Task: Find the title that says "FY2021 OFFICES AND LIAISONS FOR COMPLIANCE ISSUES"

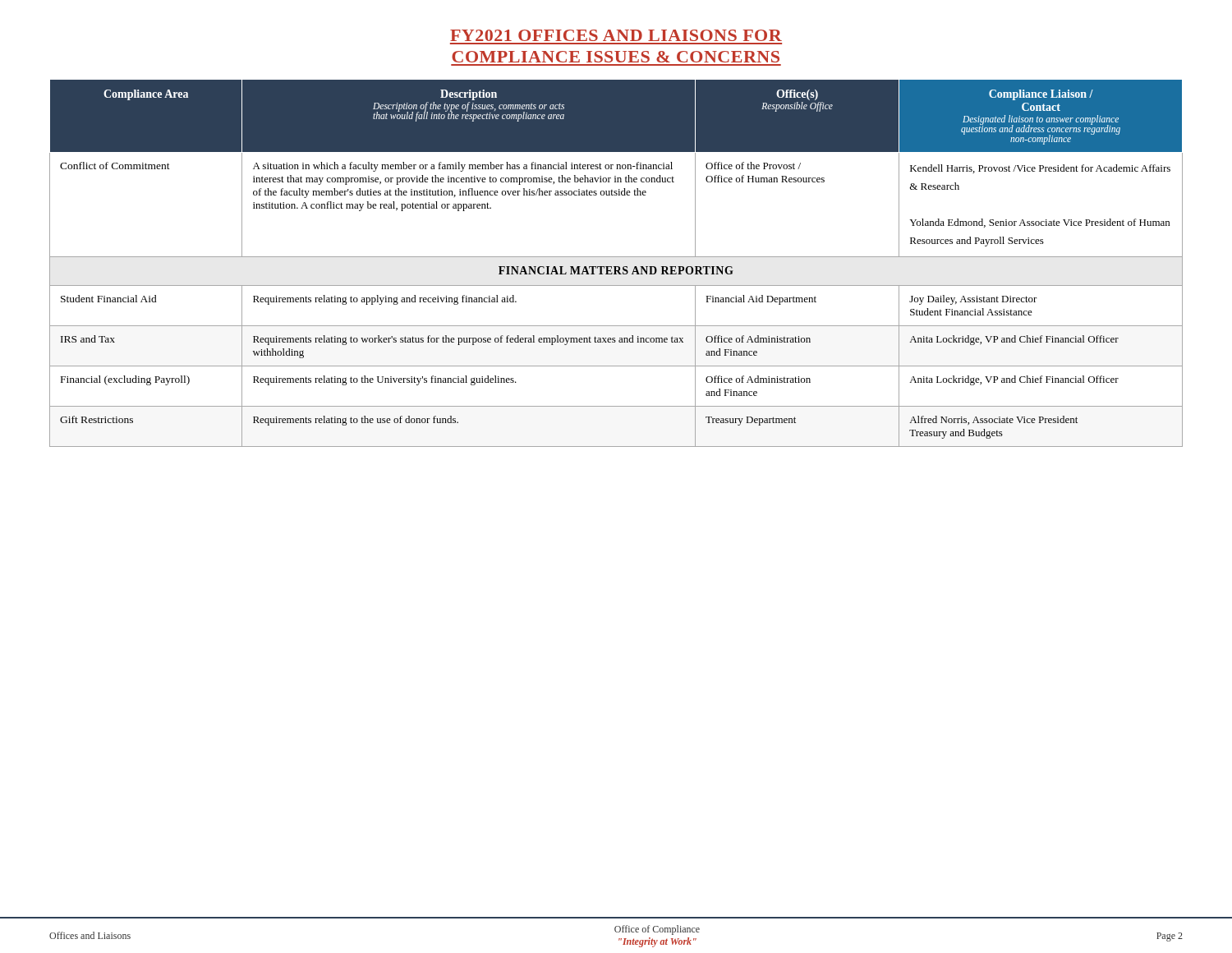Action: (x=616, y=46)
